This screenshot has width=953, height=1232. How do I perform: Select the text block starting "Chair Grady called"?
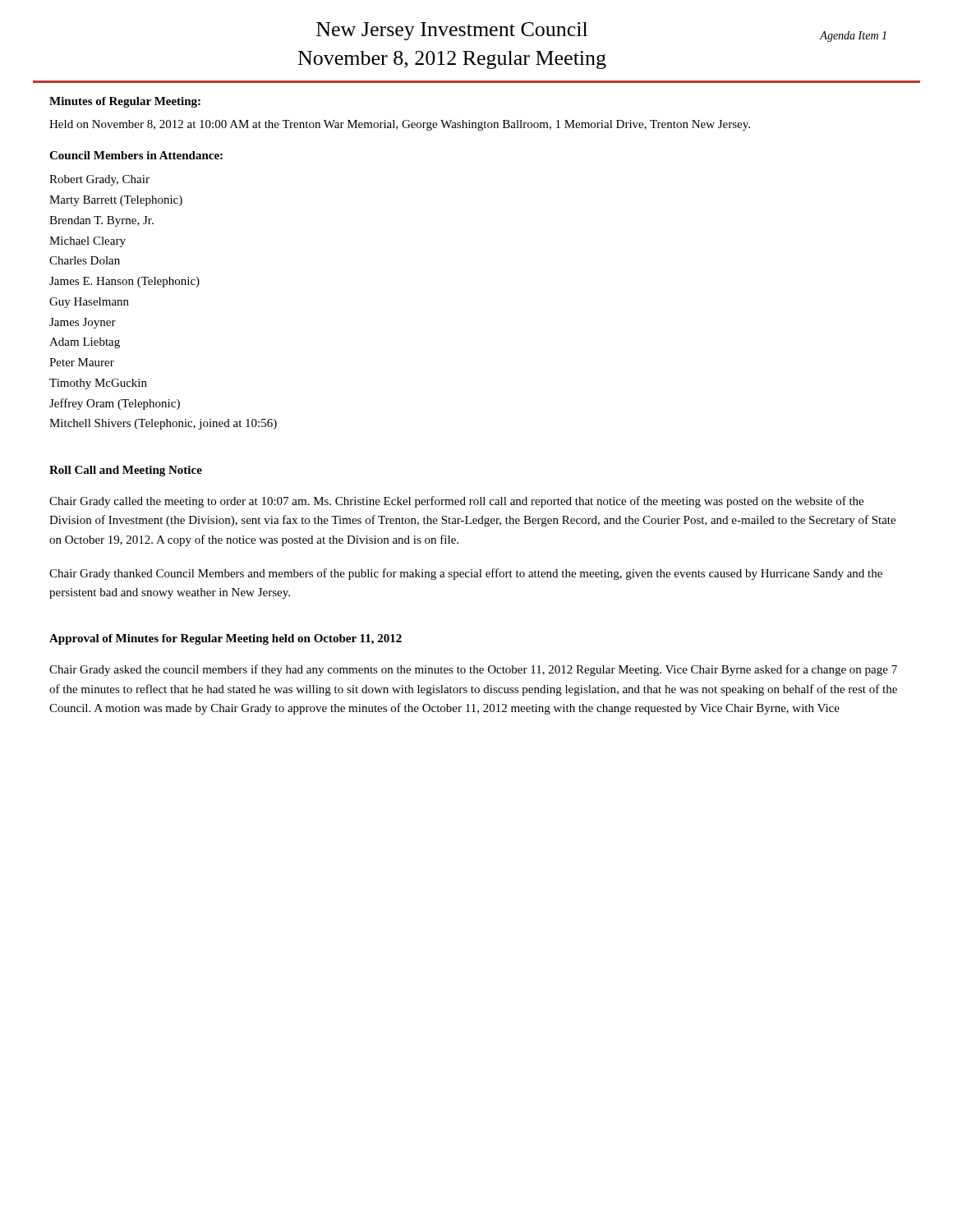(473, 520)
